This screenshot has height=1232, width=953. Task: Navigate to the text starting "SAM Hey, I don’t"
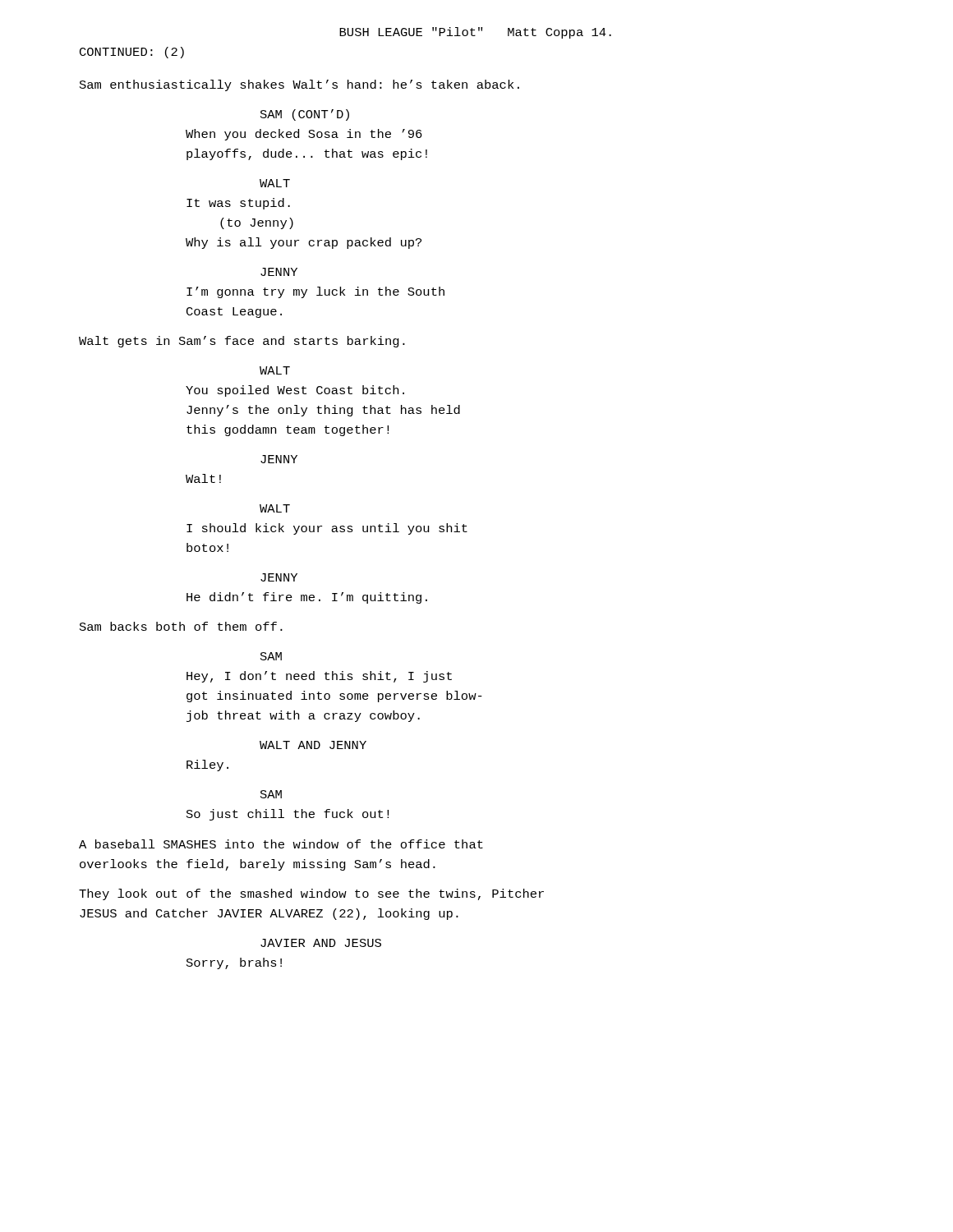(x=271, y=656)
